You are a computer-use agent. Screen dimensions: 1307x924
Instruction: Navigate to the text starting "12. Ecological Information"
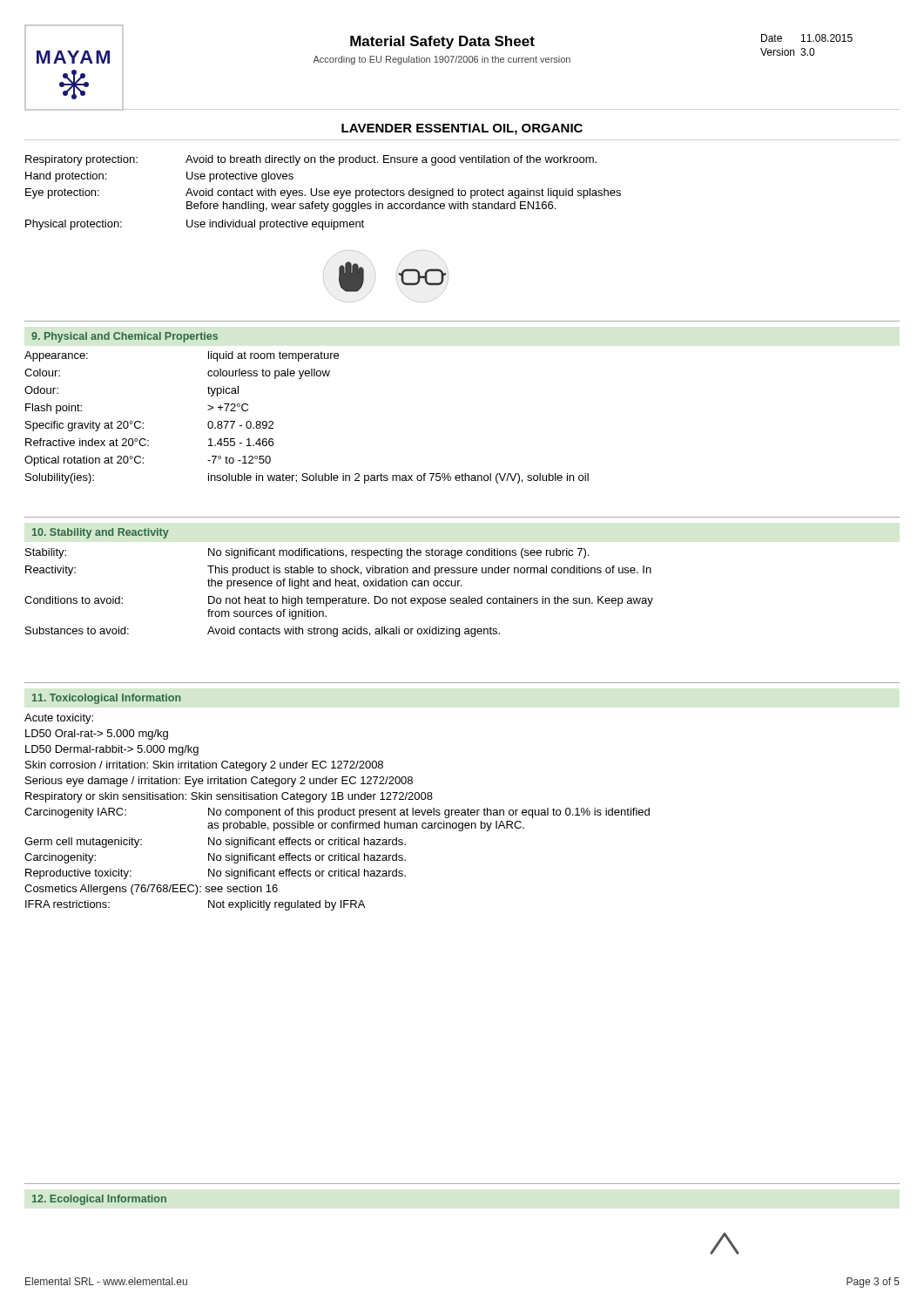click(99, 1199)
